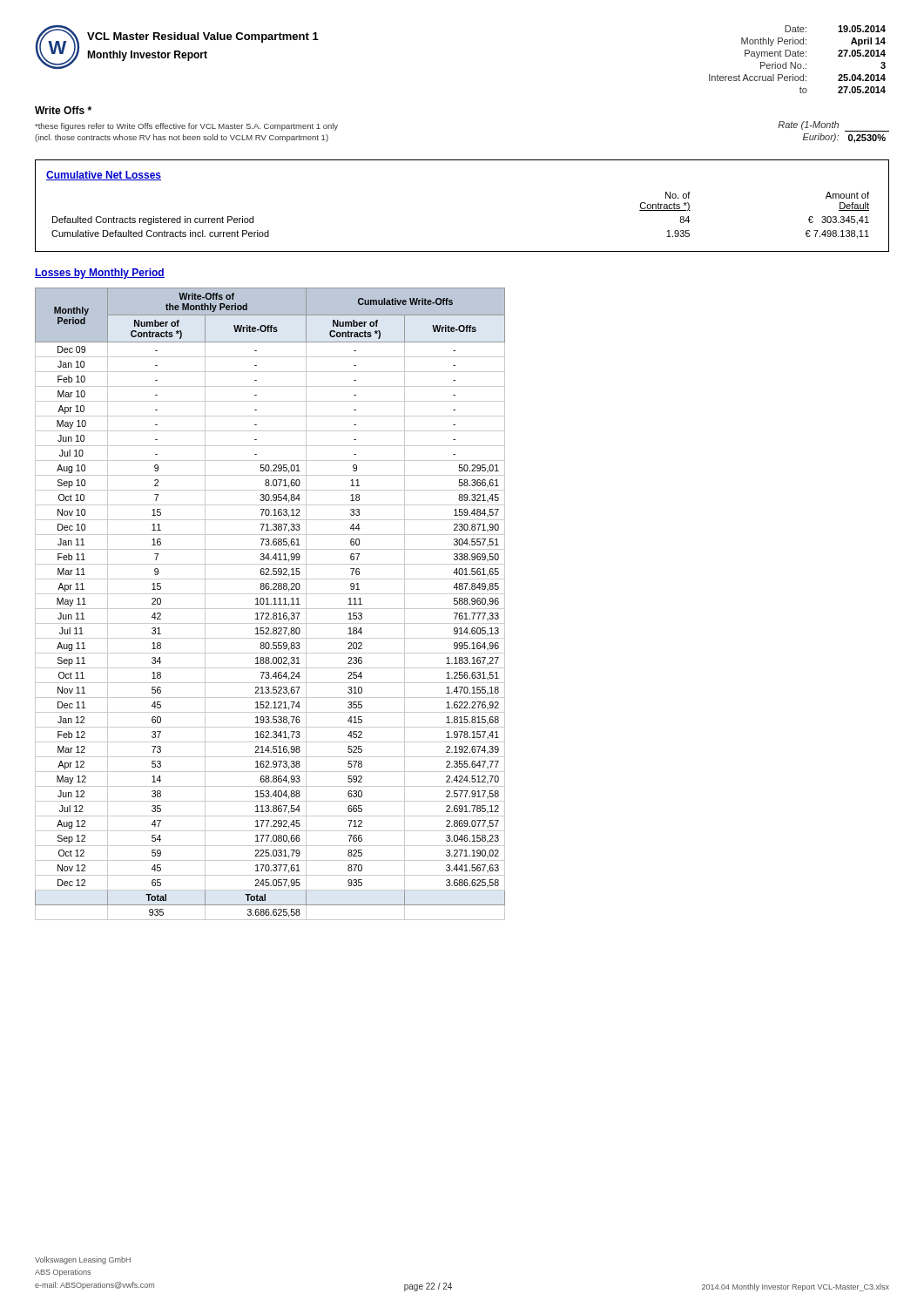Find the section header with the text "Losses by Monthly Period"
924x1307 pixels.
100,273
